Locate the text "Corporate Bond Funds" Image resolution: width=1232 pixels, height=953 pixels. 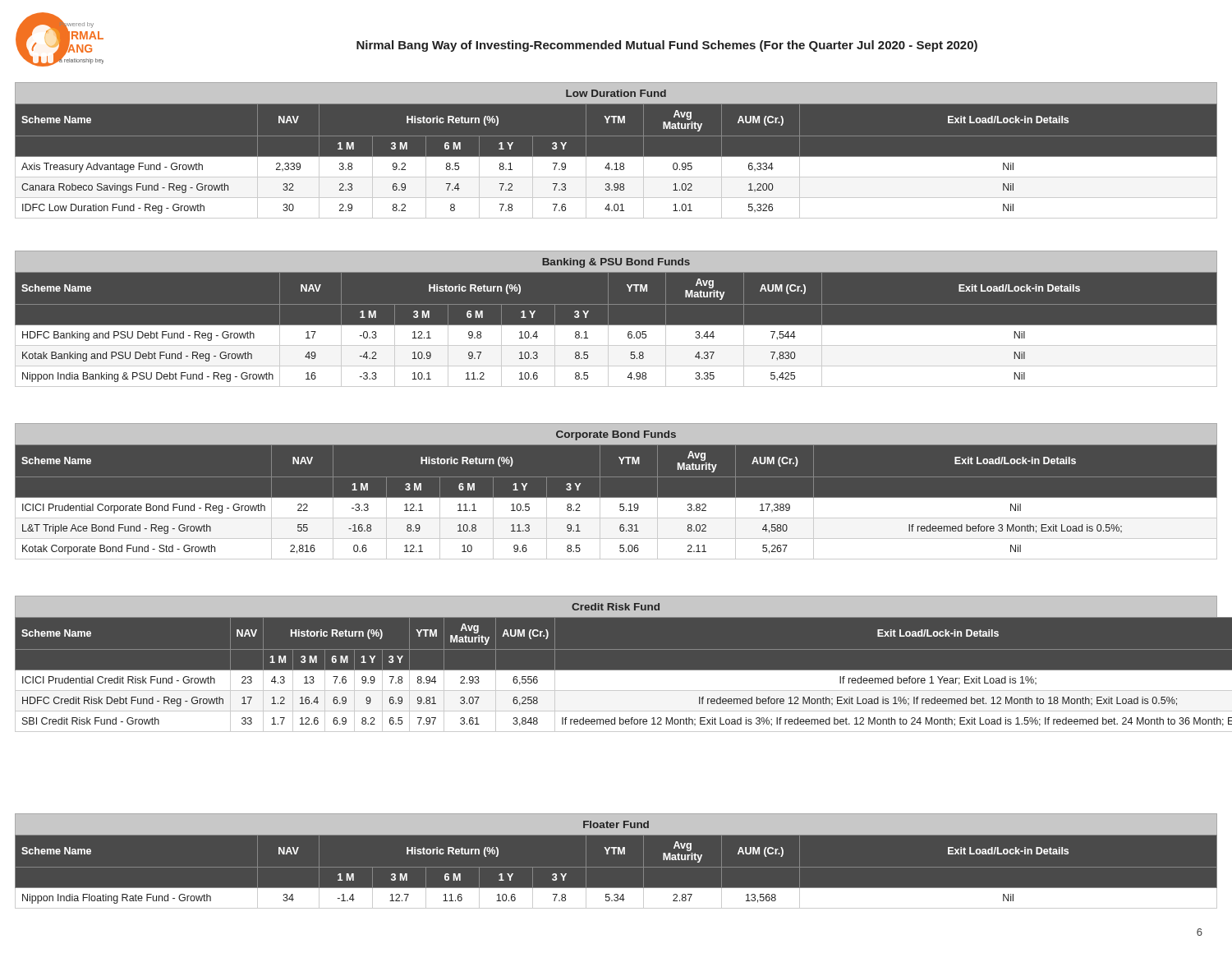pos(616,434)
